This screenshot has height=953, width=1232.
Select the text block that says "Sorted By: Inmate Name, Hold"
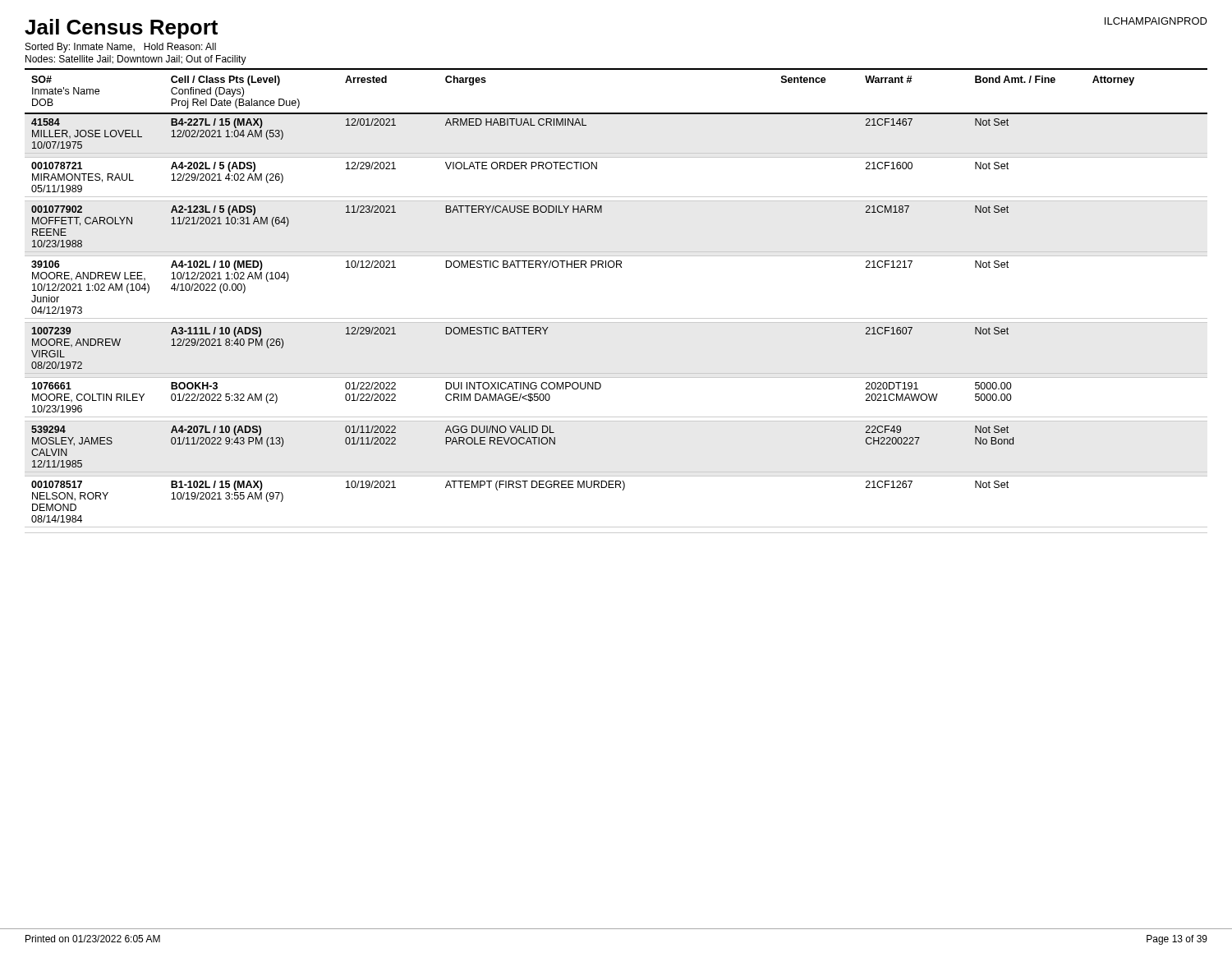pos(120,47)
